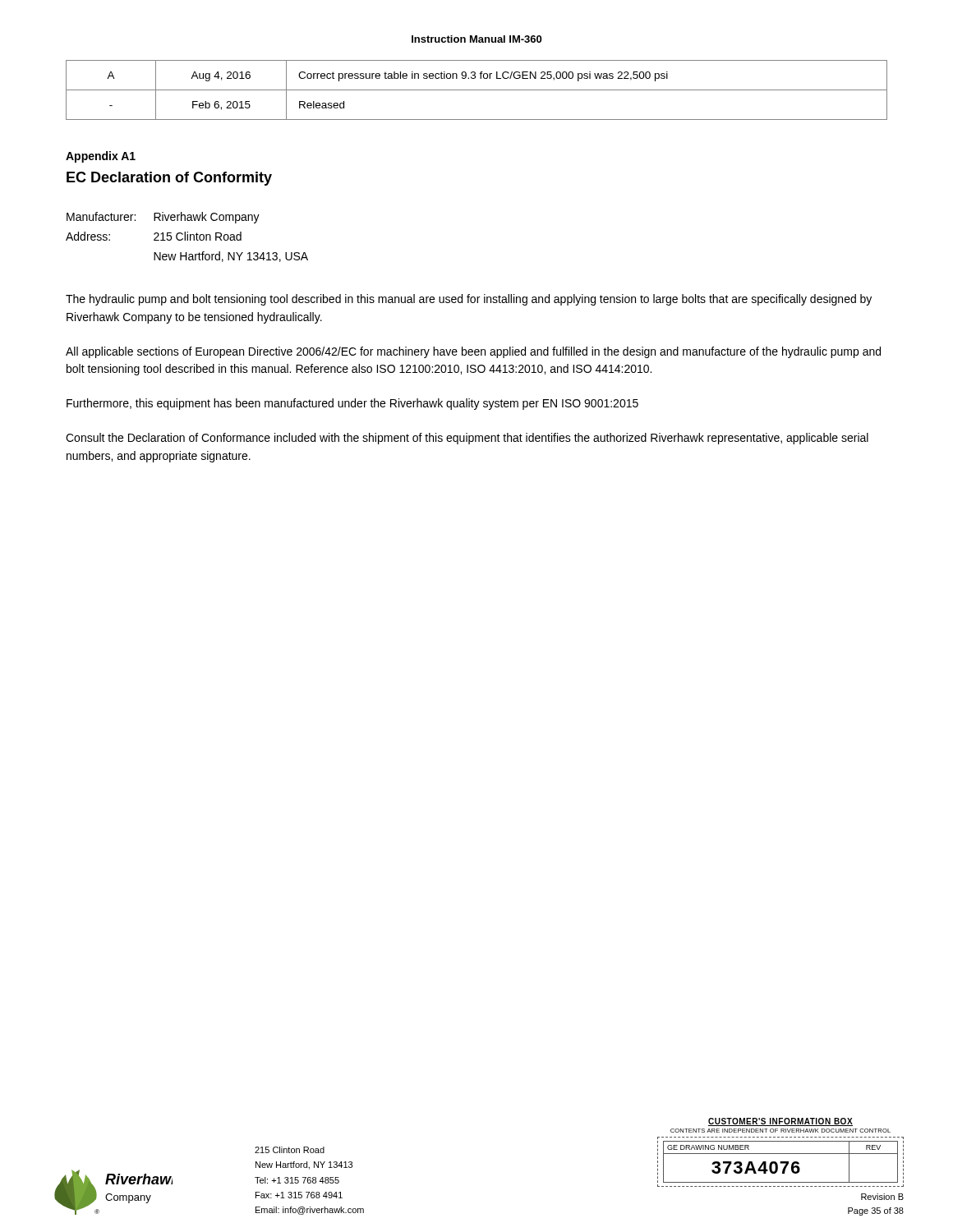The width and height of the screenshot is (953, 1232).
Task: Find the block on this page that starts "Consult the Declaration of"
Action: 467,447
